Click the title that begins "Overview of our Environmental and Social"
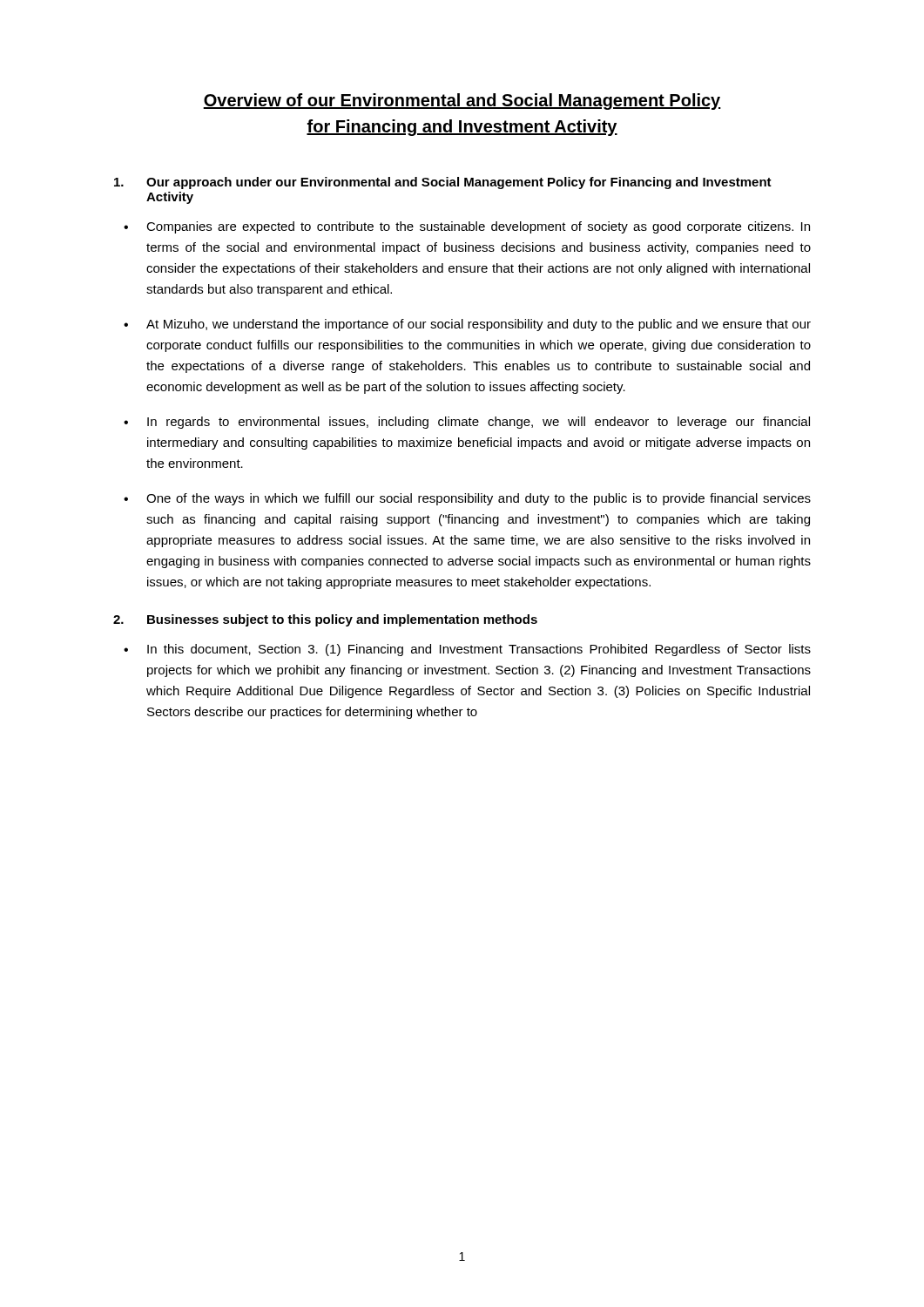This screenshot has height=1307, width=924. [x=462, y=113]
